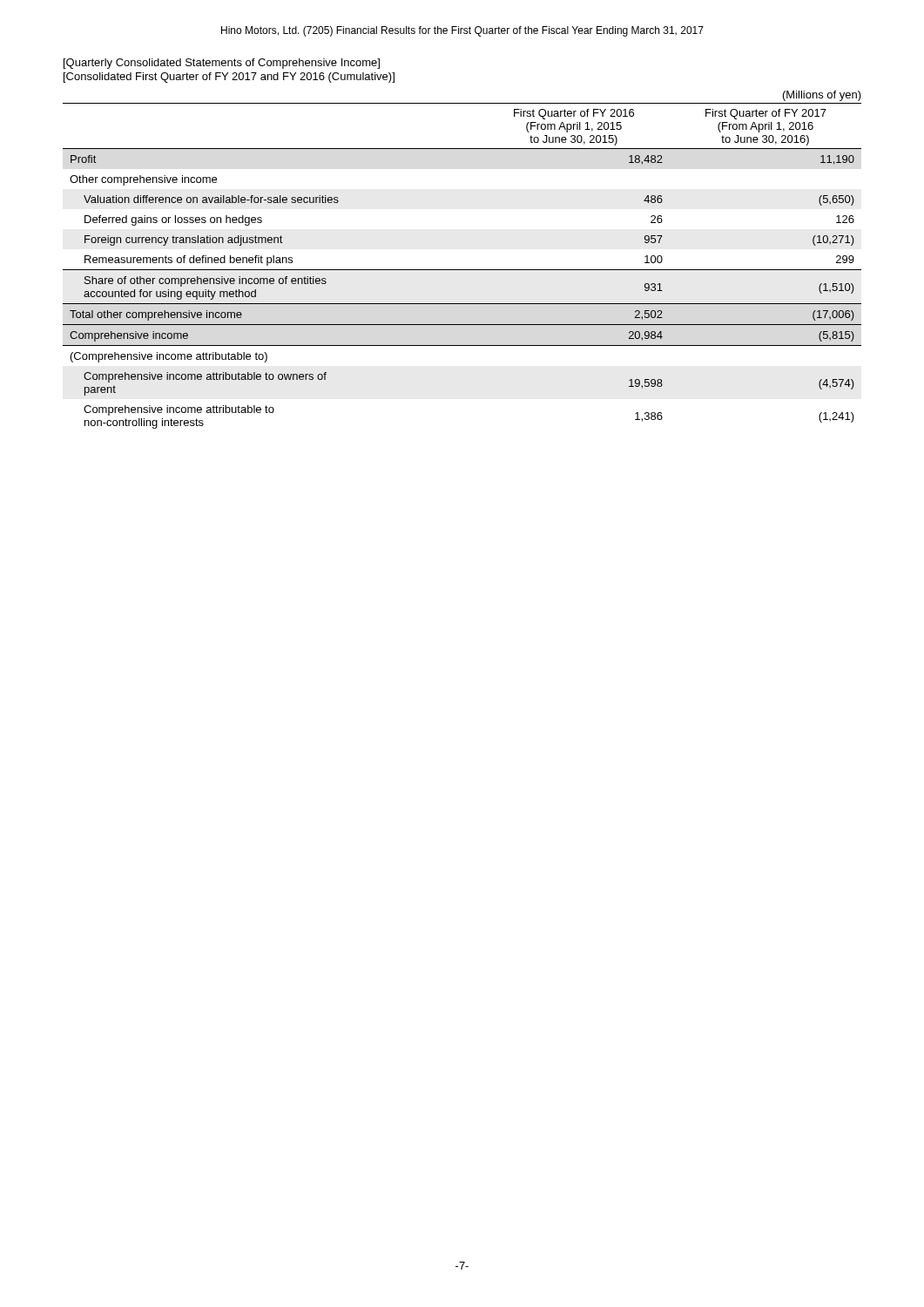924x1307 pixels.
Task: Find the region starting "[Consolidated First Quarter of FY"
Action: coord(229,76)
